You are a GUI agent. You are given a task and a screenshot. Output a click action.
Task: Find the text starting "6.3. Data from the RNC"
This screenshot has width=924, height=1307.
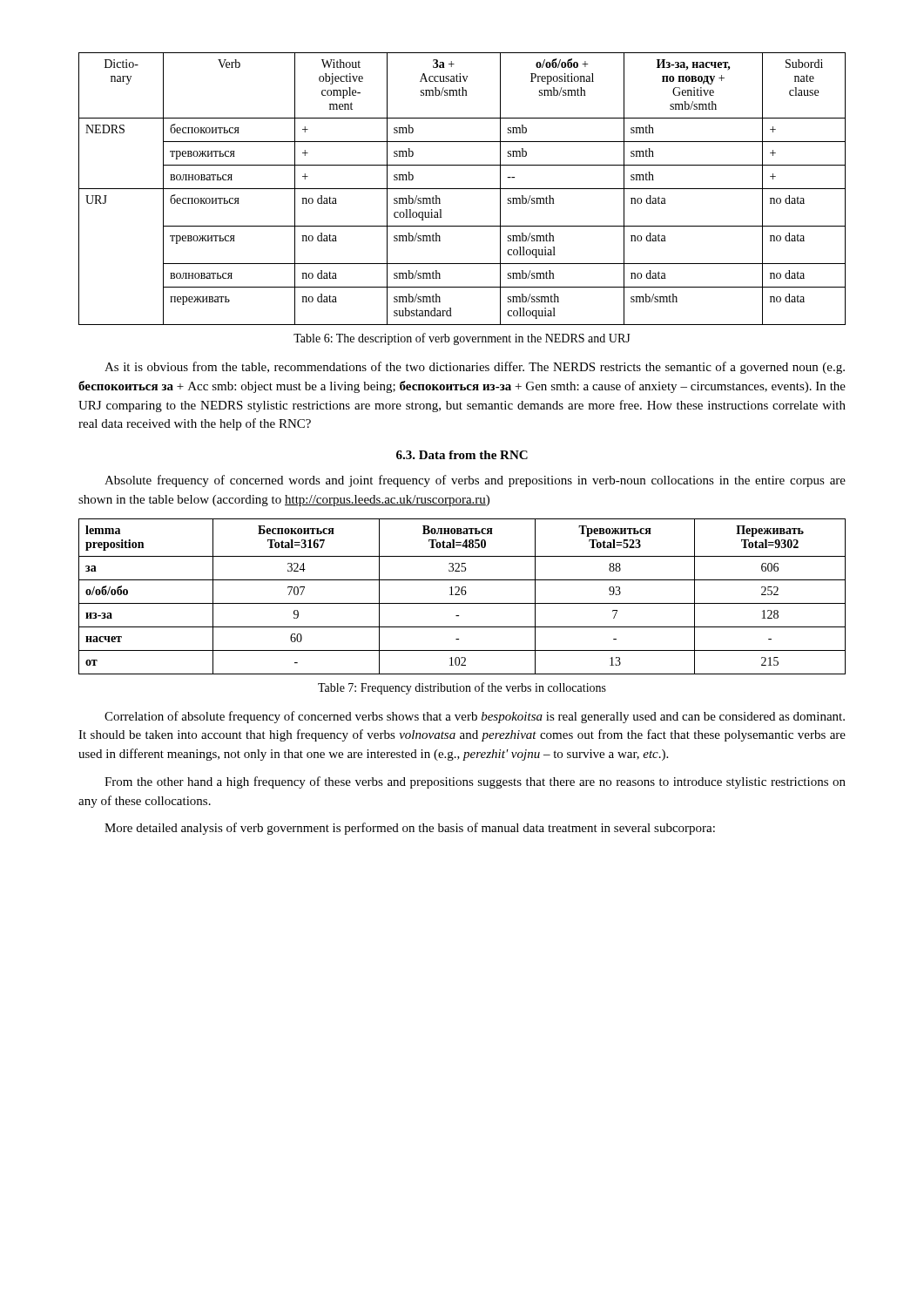(x=462, y=455)
